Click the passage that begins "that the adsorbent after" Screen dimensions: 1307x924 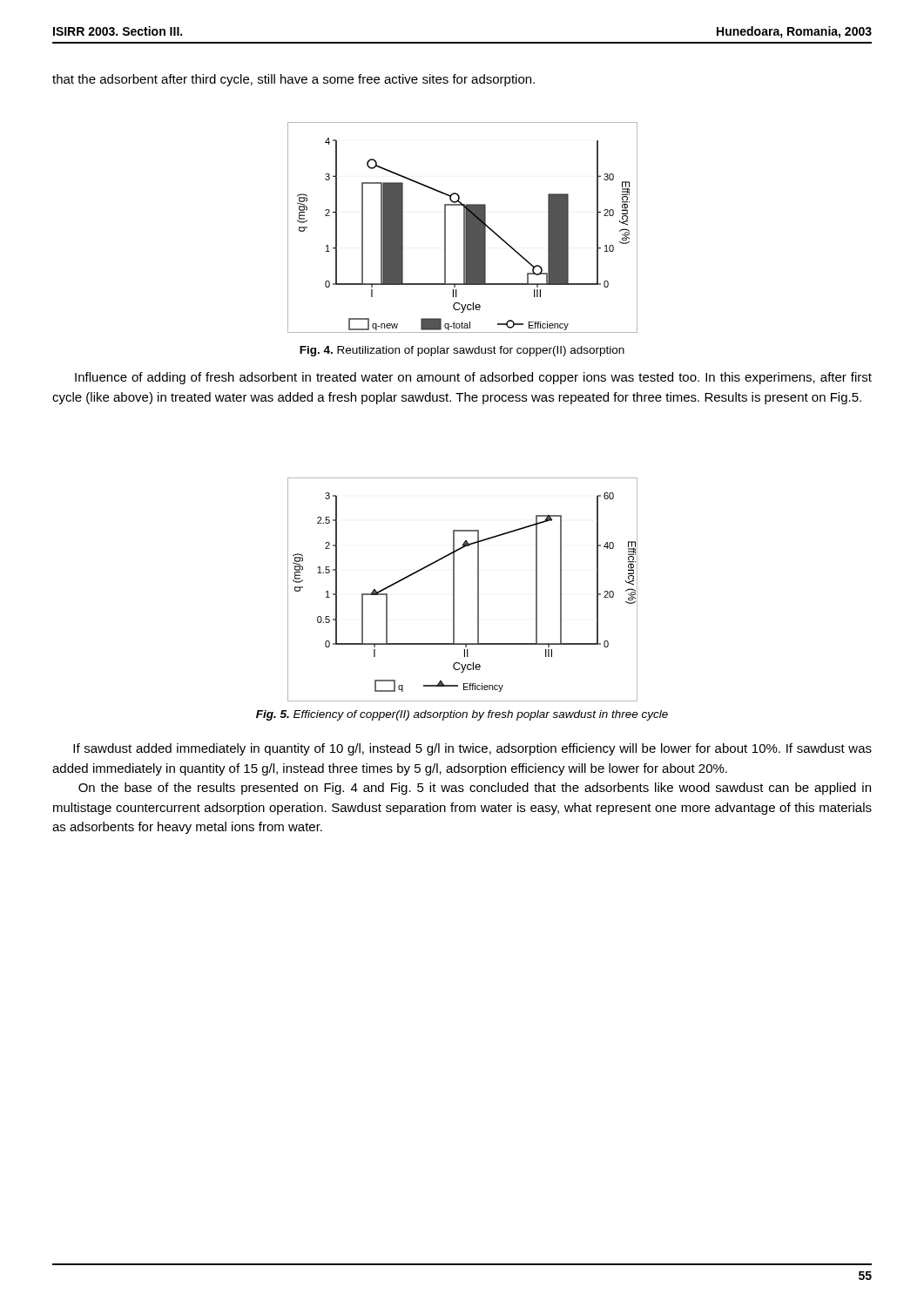[294, 79]
